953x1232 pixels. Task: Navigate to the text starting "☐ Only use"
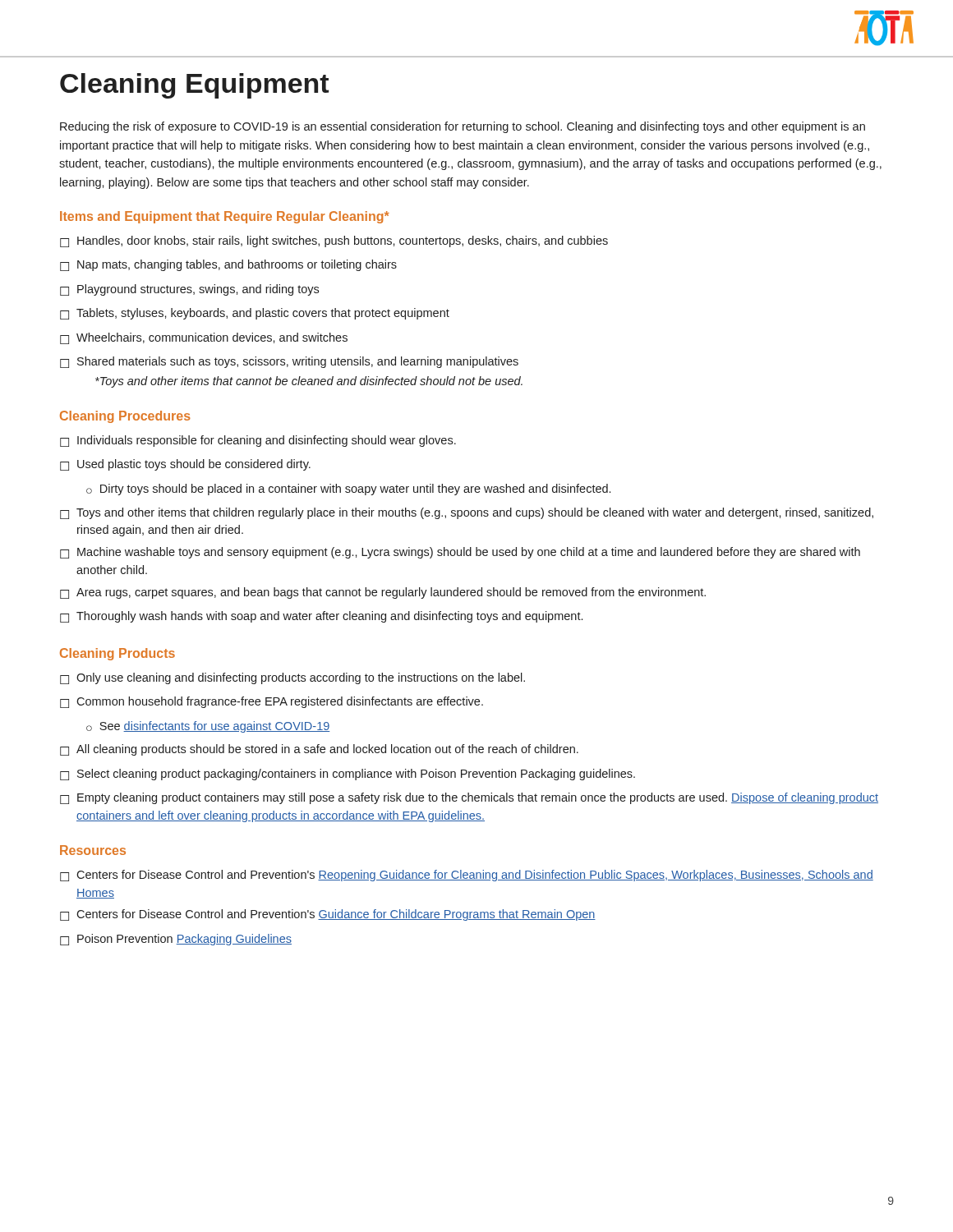tap(476, 679)
